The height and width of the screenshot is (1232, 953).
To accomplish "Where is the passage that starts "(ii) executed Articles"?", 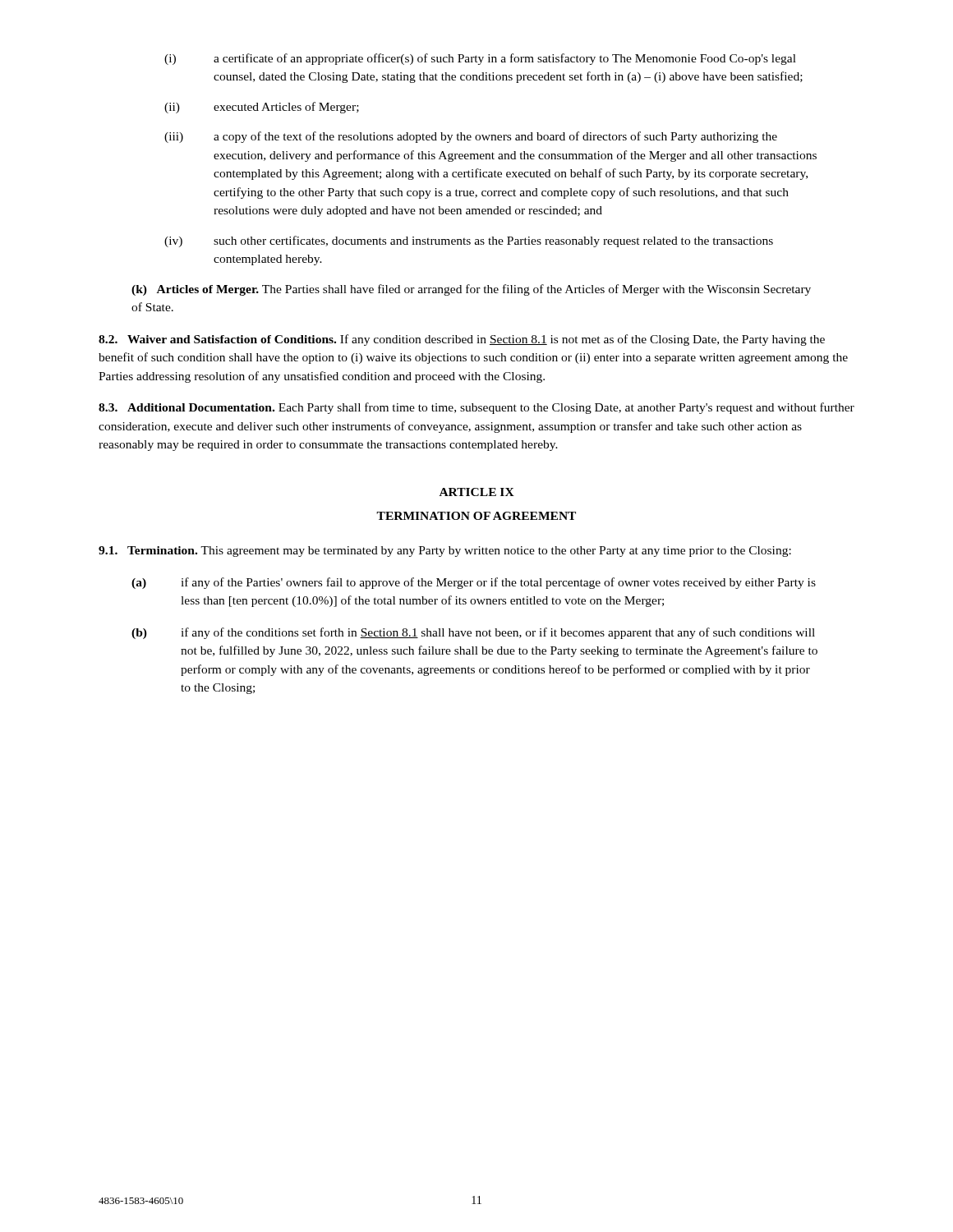I will (x=262, y=108).
